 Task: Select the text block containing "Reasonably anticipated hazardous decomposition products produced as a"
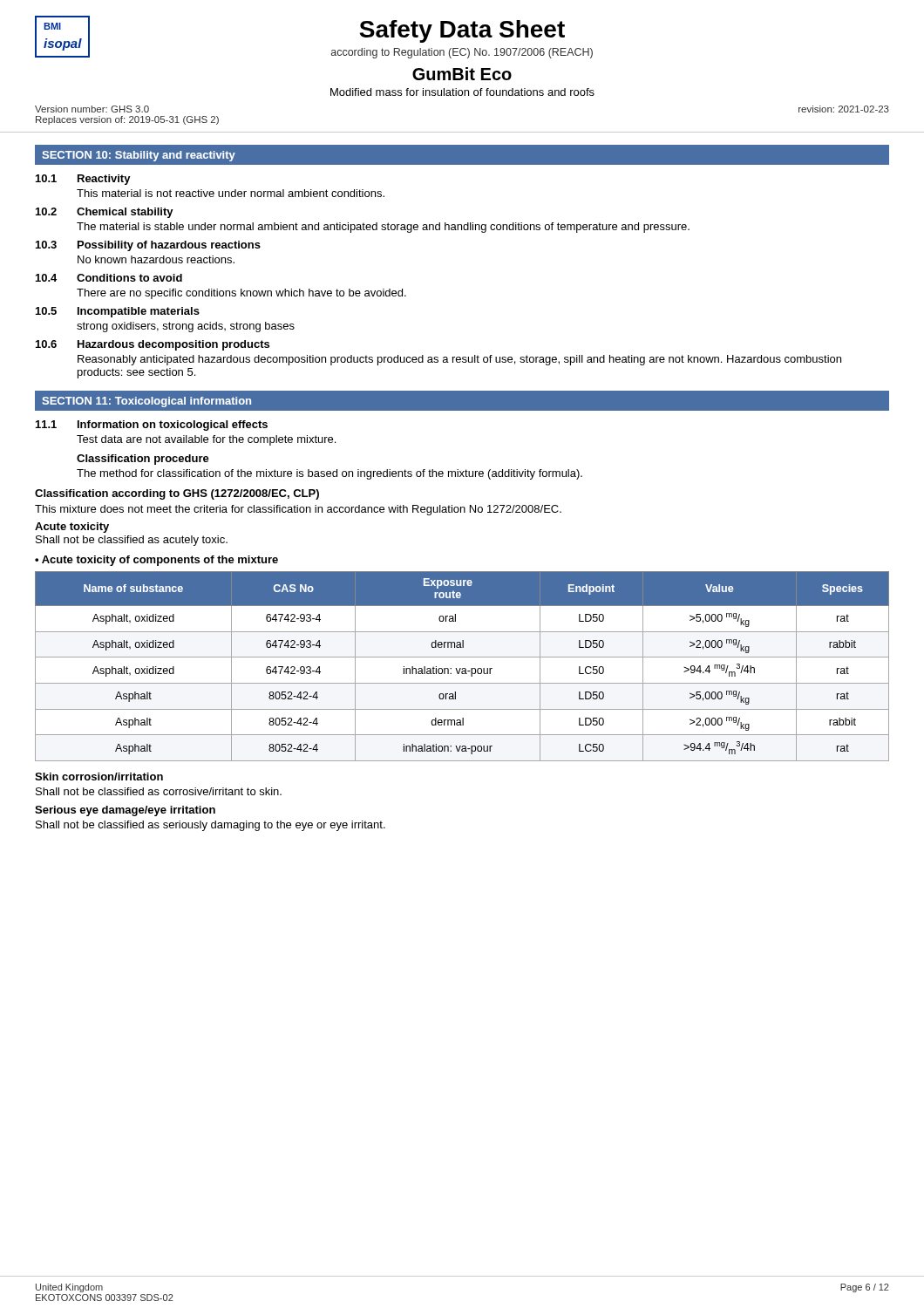click(x=459, y=365)
